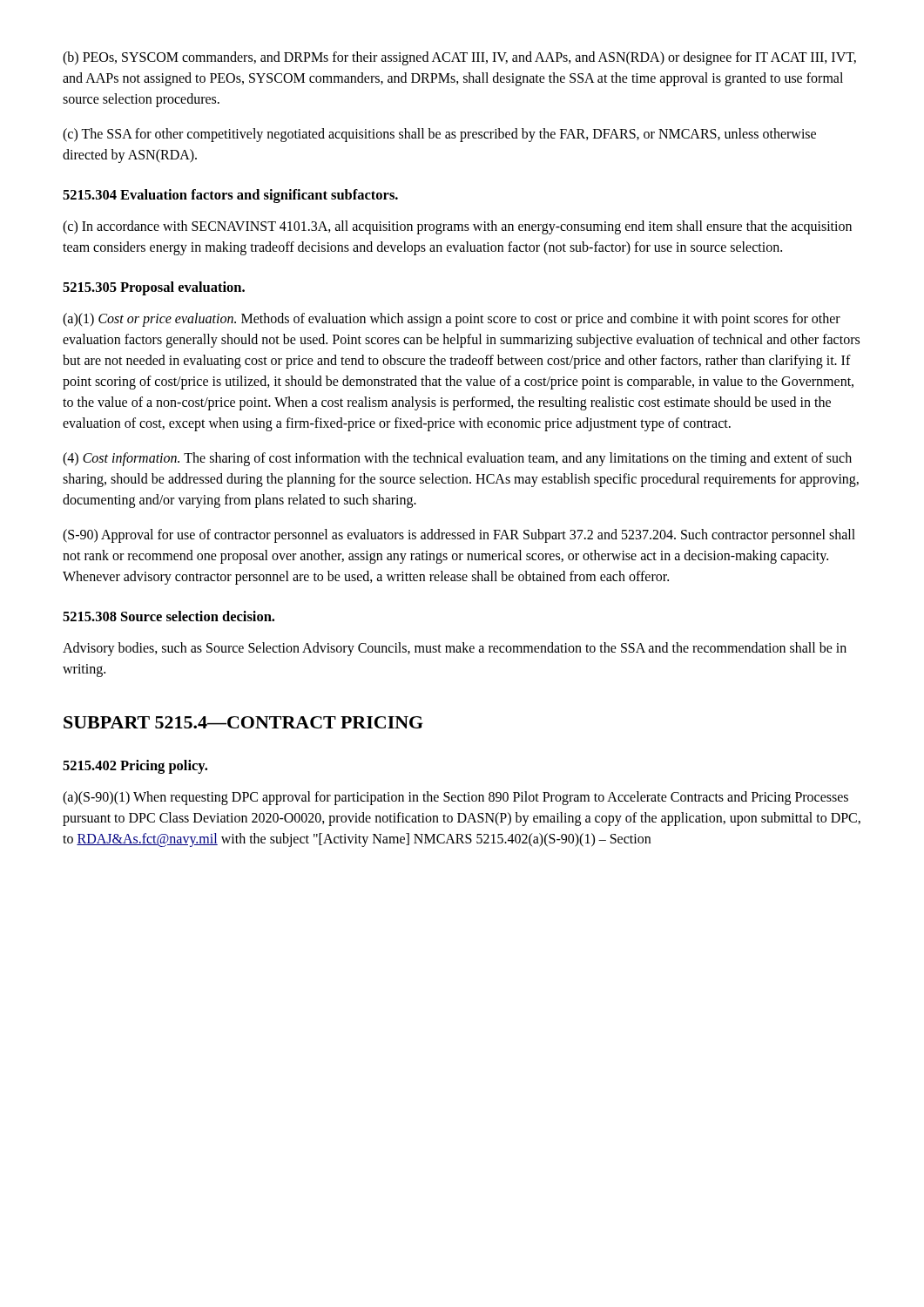Locate the element starting "5215.304 Evaluation factors and significant subfactors."

point(230,196)
